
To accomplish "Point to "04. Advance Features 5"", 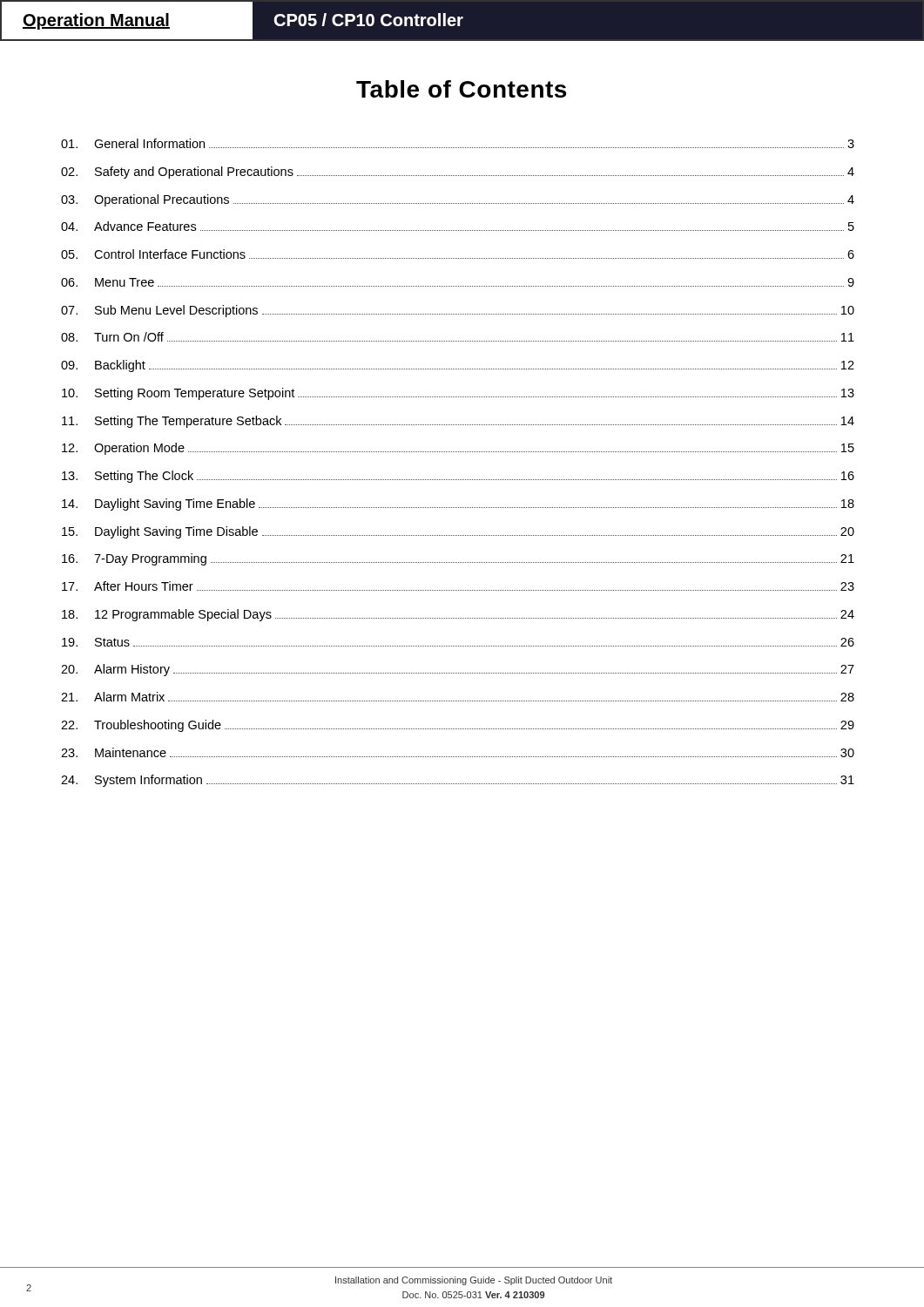I will coord(458,227).
